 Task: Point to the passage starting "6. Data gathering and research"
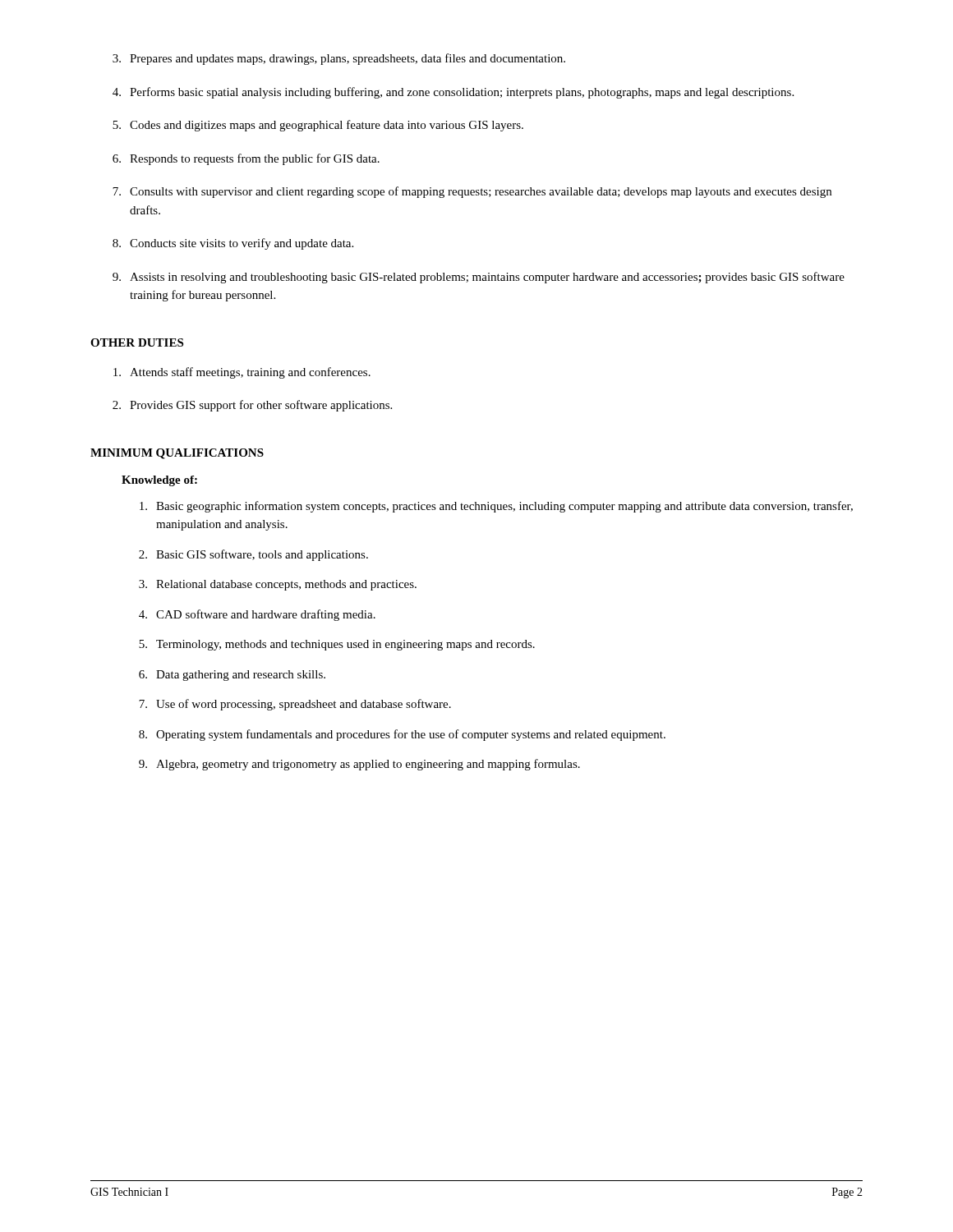(x=232, y=676)
